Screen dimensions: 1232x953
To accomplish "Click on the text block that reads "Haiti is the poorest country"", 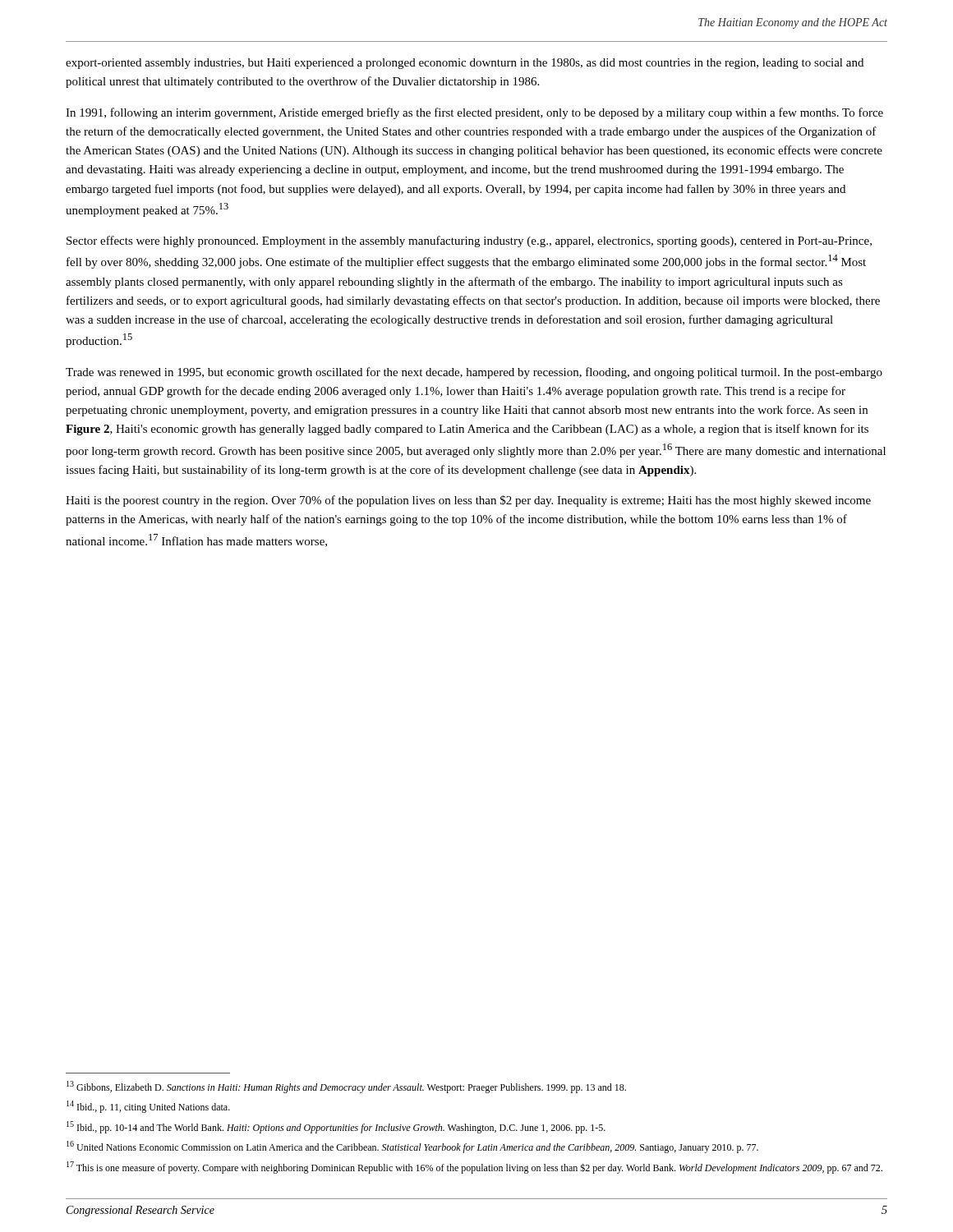I will click(468, 521).
